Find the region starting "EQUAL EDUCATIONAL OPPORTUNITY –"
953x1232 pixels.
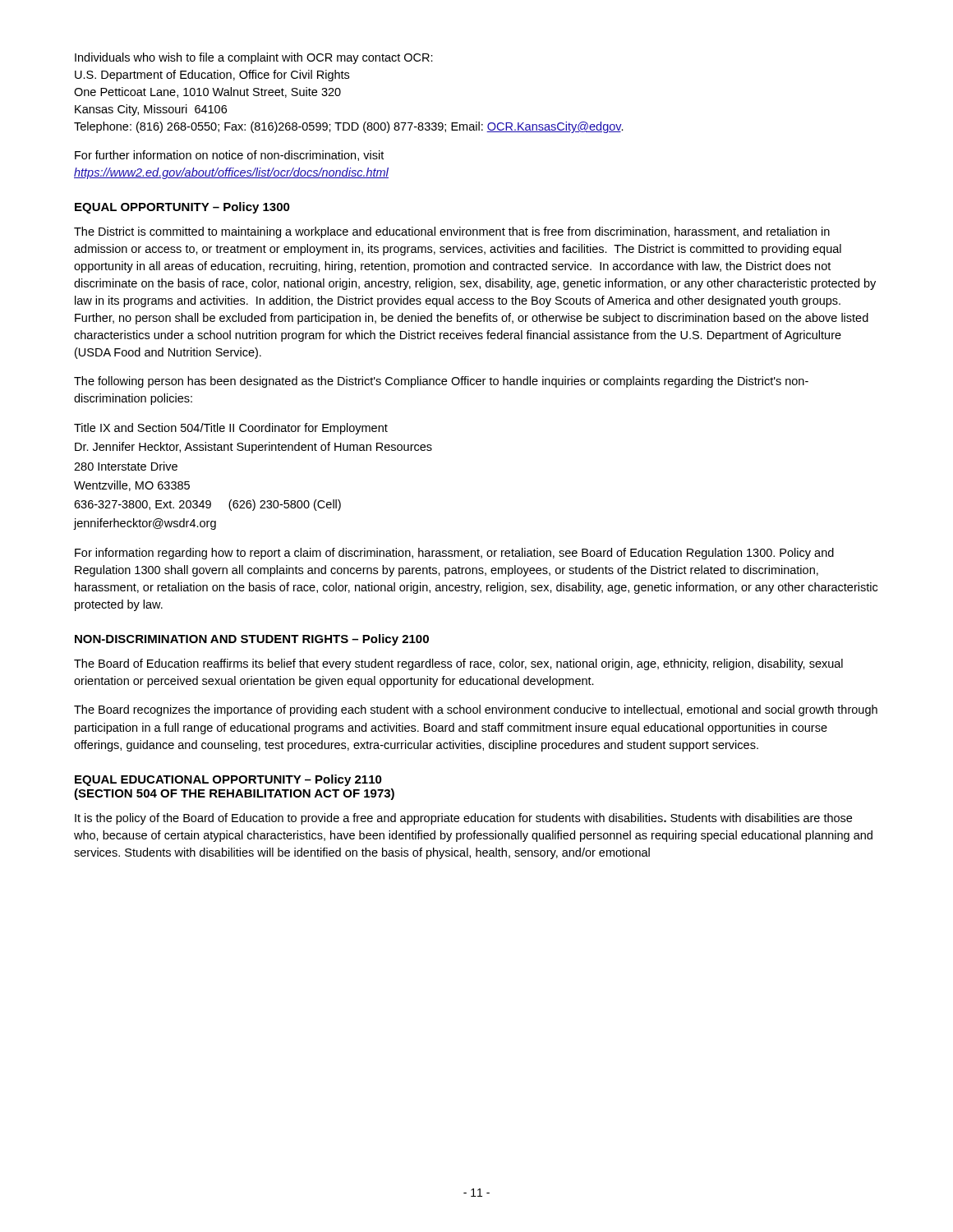pyautogui.click(x=234, y=786)
